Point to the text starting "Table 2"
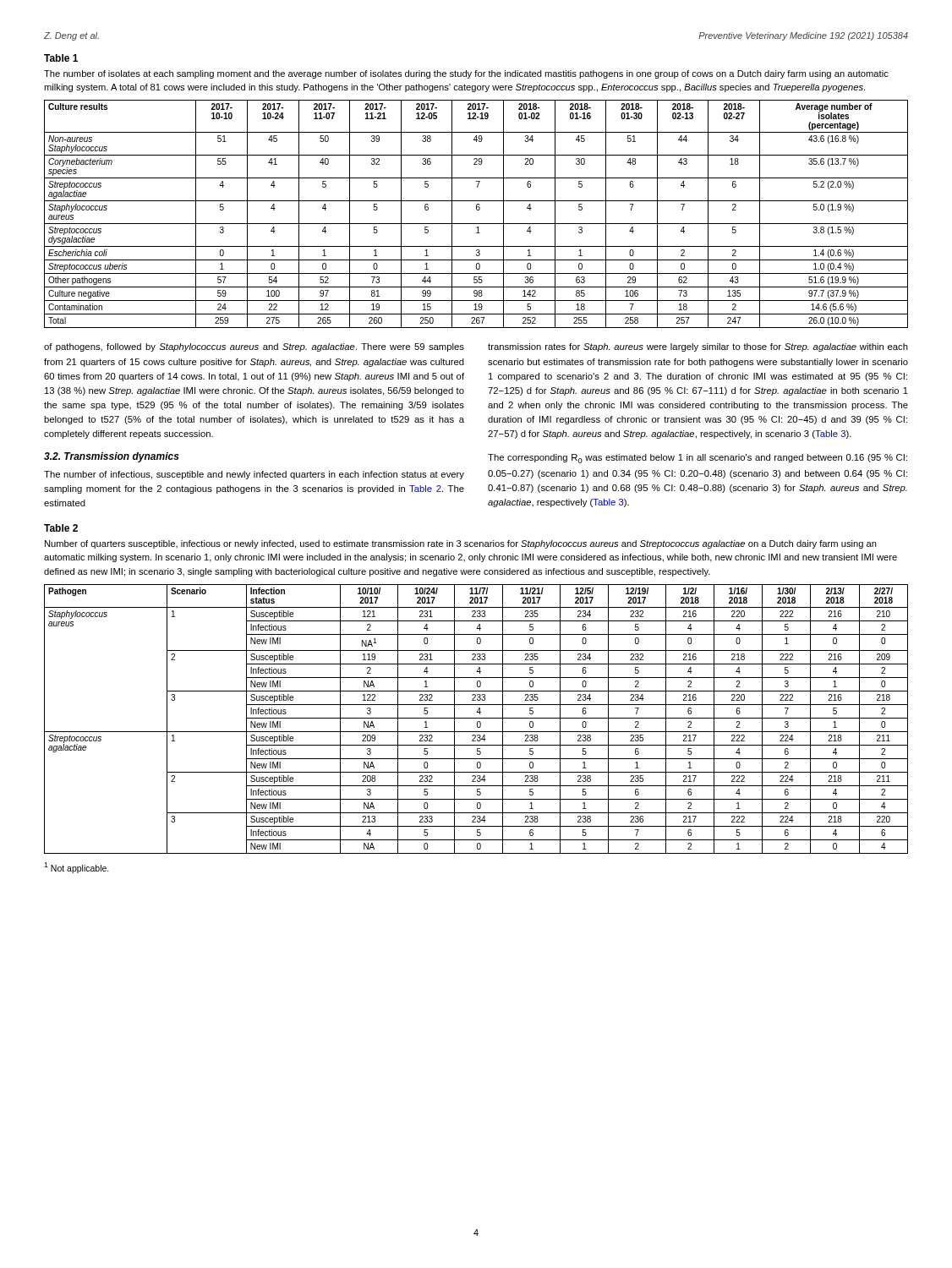952x1268 pixels. coord(61,528)
